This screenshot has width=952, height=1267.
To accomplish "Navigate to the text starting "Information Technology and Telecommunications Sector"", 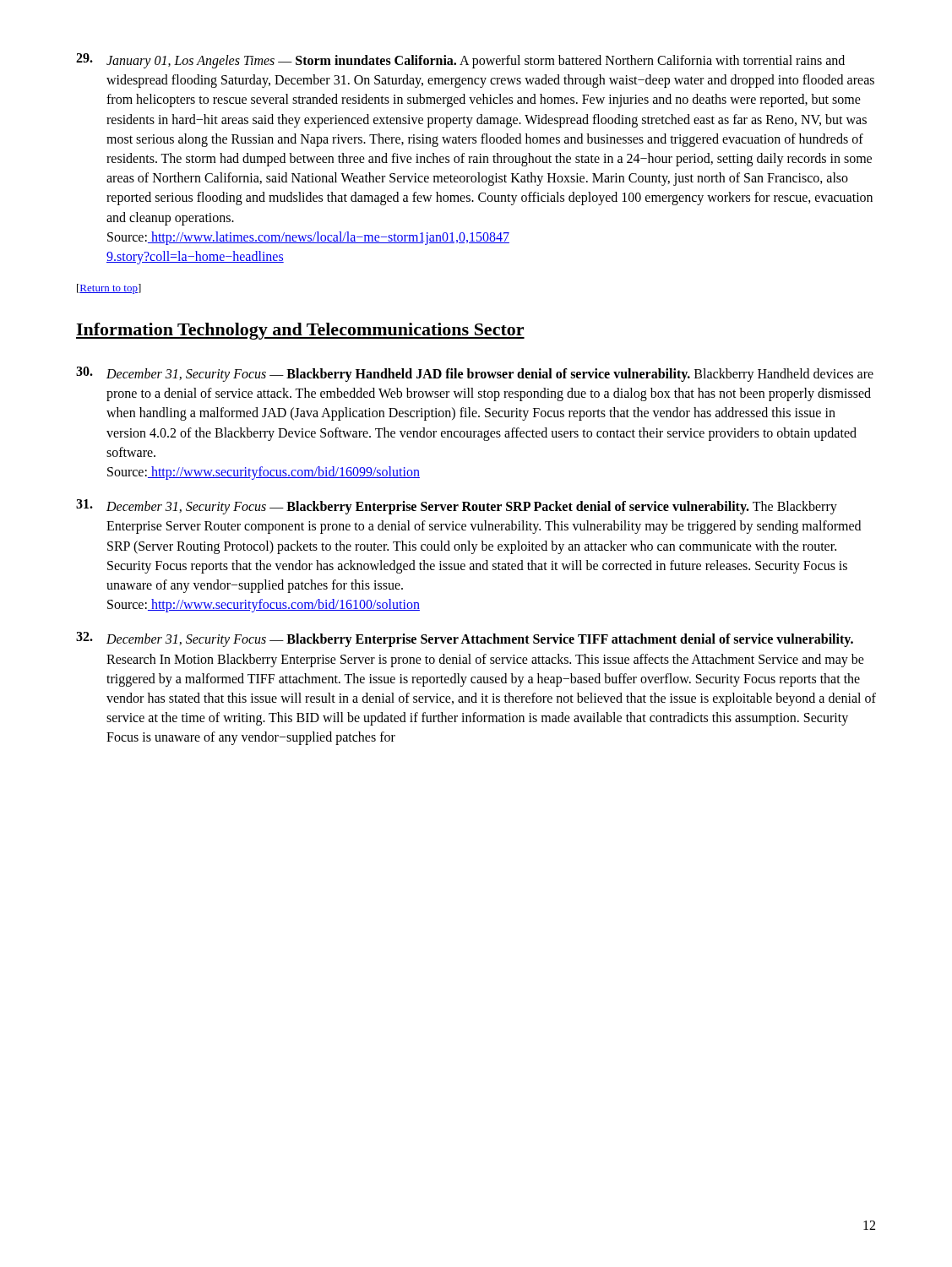I will tap(300, 329).
